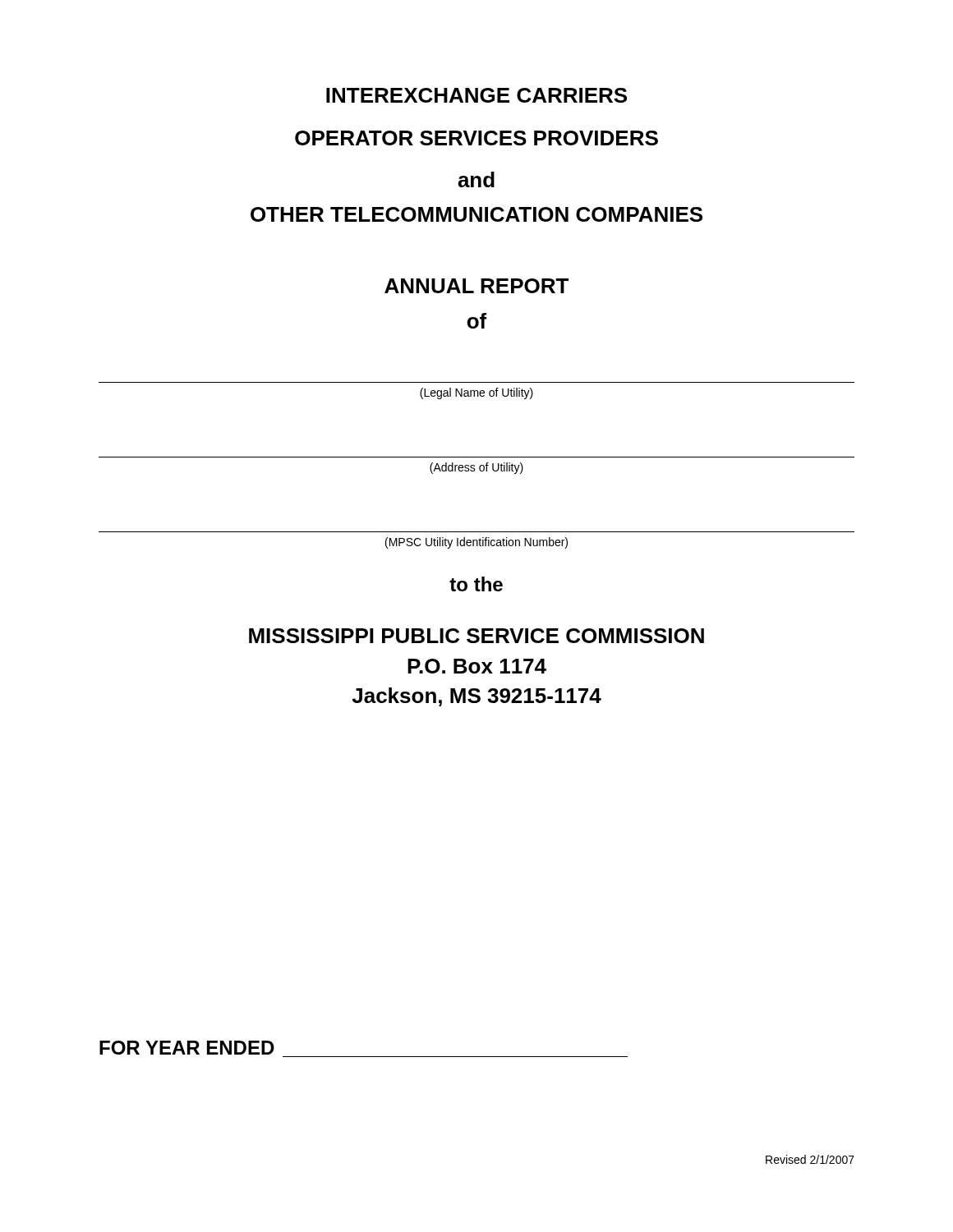
Task: Click on the title containing "OTHER TELECOMMUNICATION COMPANIES"
Action: (476, 215)
